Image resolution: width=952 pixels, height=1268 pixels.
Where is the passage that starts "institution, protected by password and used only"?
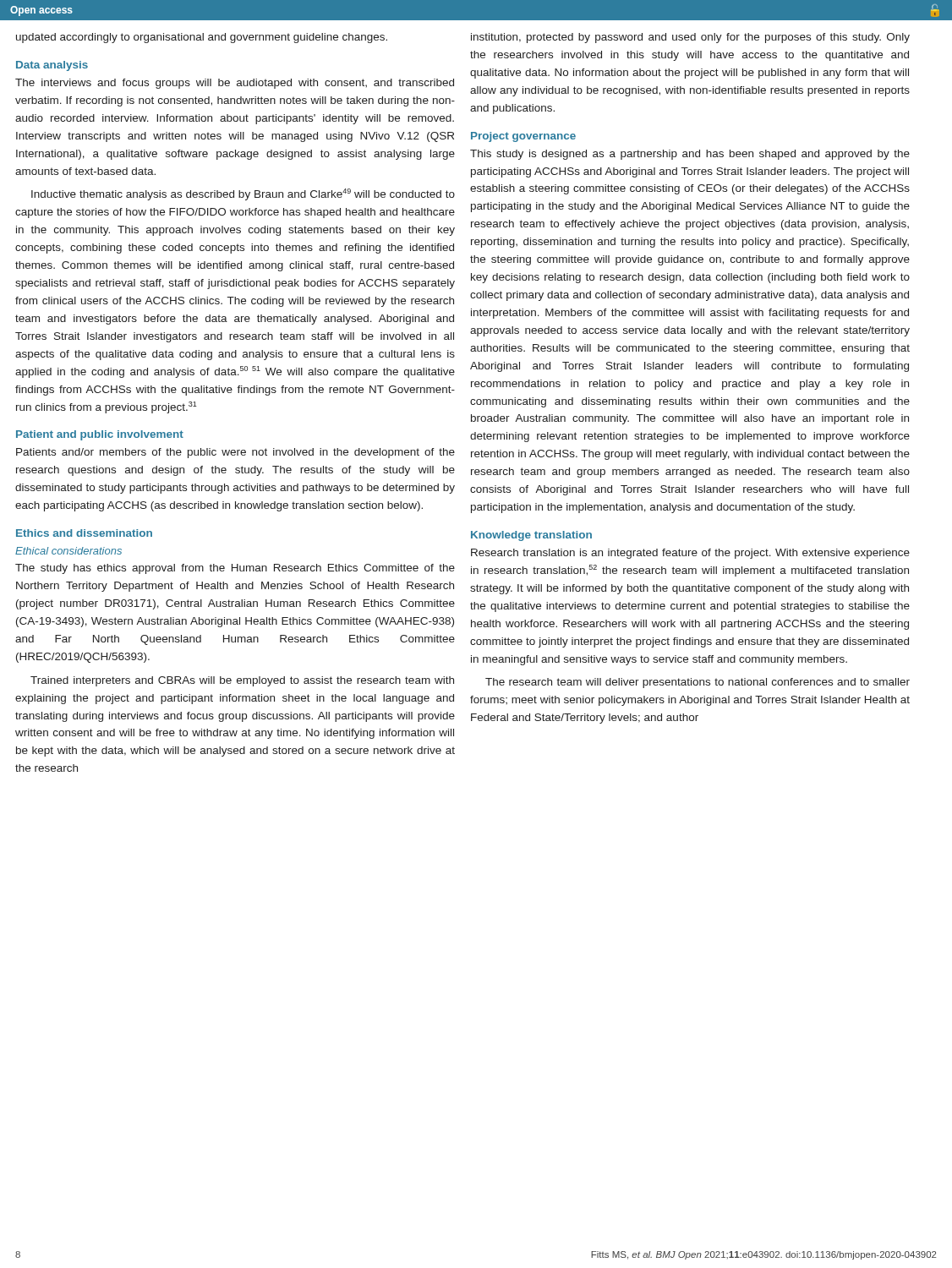coord(690,73)
